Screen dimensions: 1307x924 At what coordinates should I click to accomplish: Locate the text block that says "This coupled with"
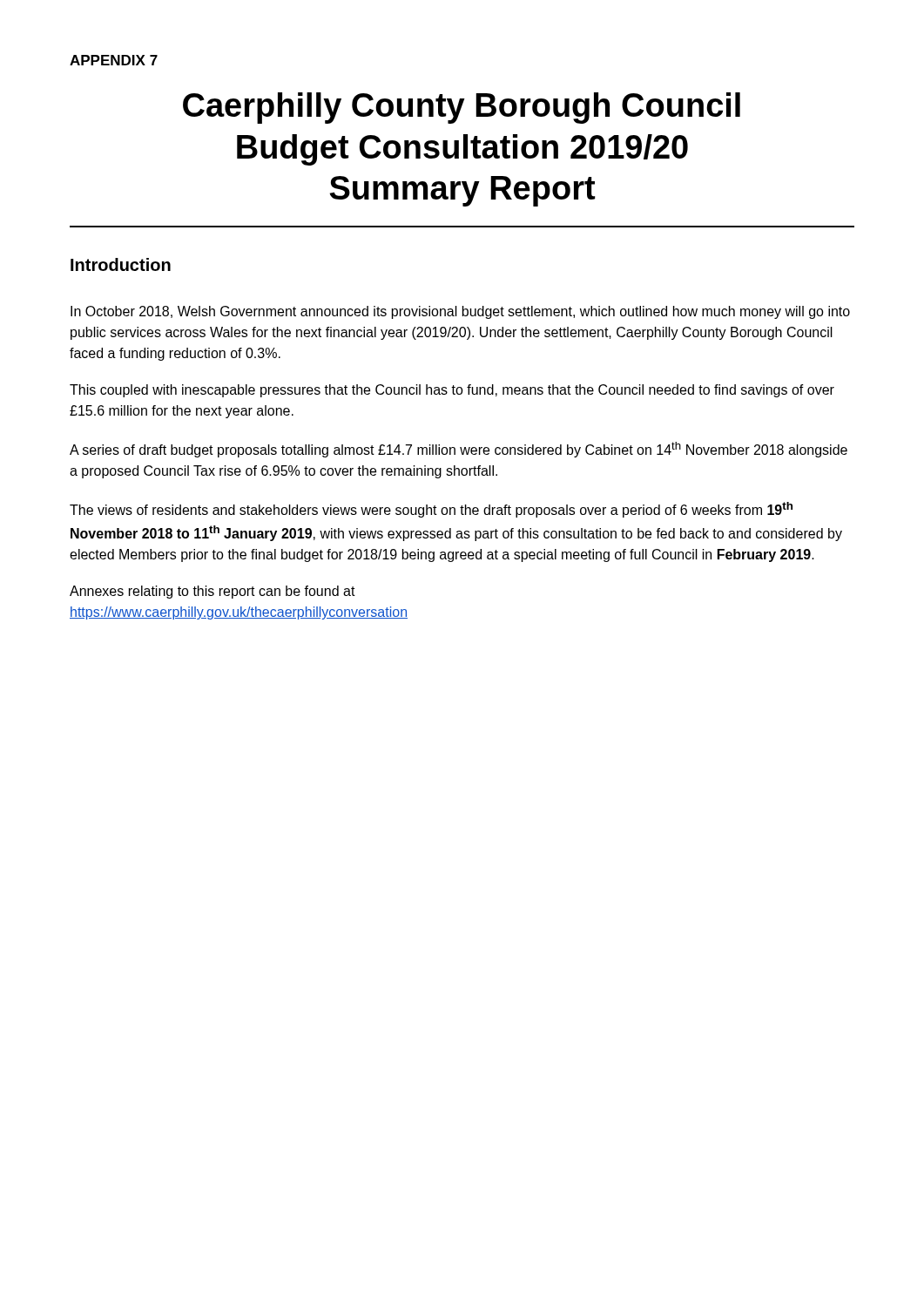(462, 400)
